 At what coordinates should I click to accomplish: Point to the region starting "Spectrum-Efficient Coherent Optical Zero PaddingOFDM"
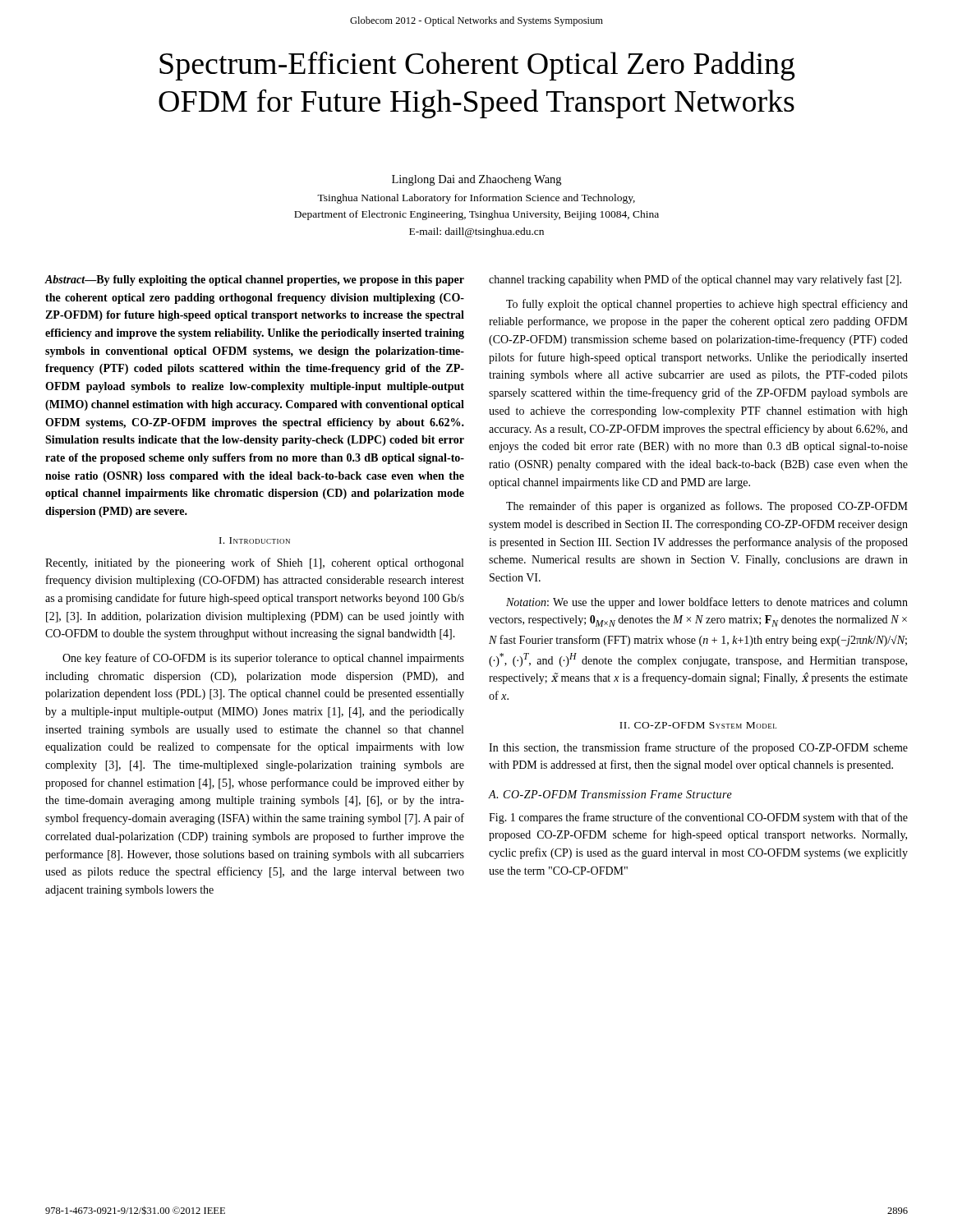click(x=476, y=83)
